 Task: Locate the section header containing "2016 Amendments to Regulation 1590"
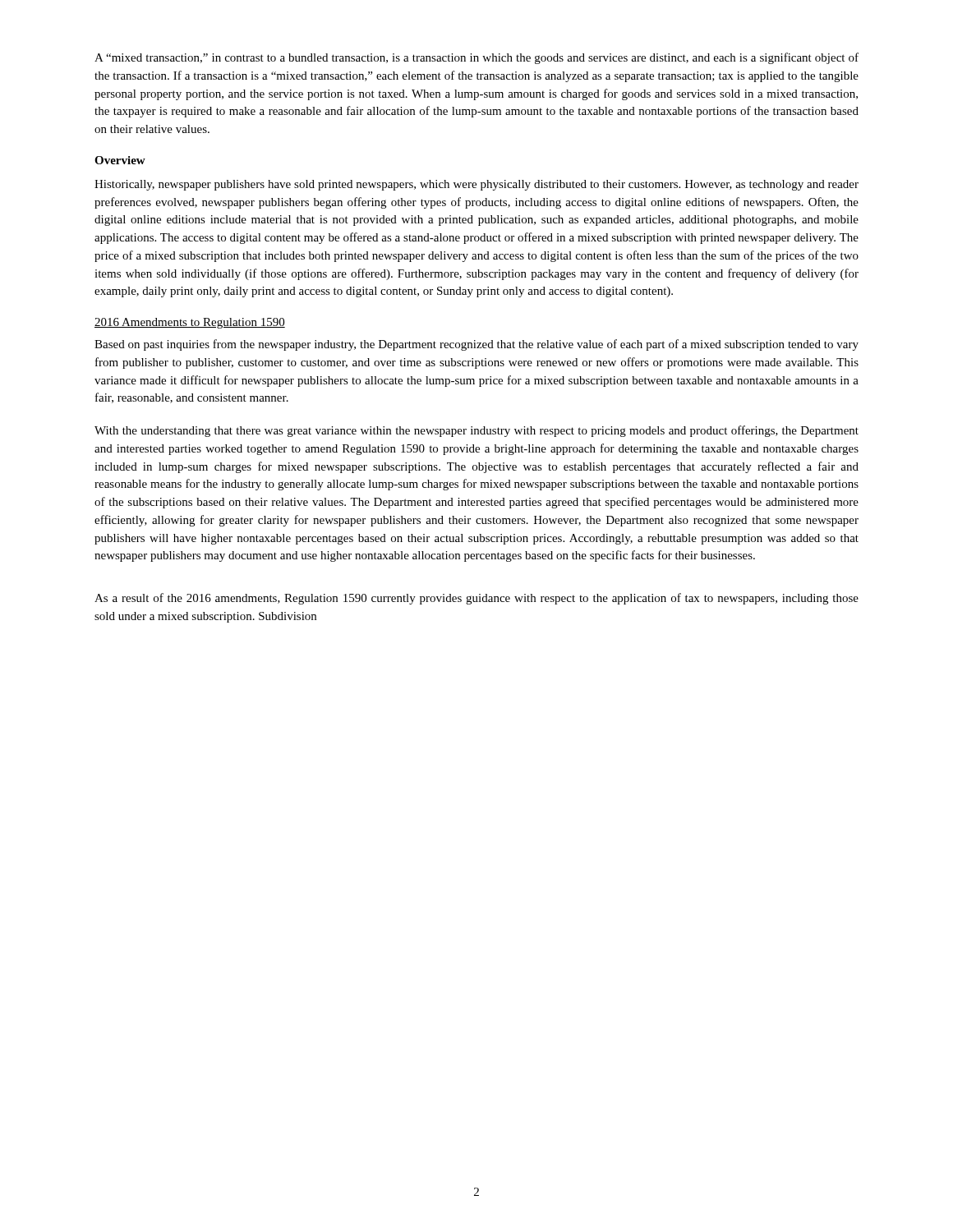[x=190, y=322]
